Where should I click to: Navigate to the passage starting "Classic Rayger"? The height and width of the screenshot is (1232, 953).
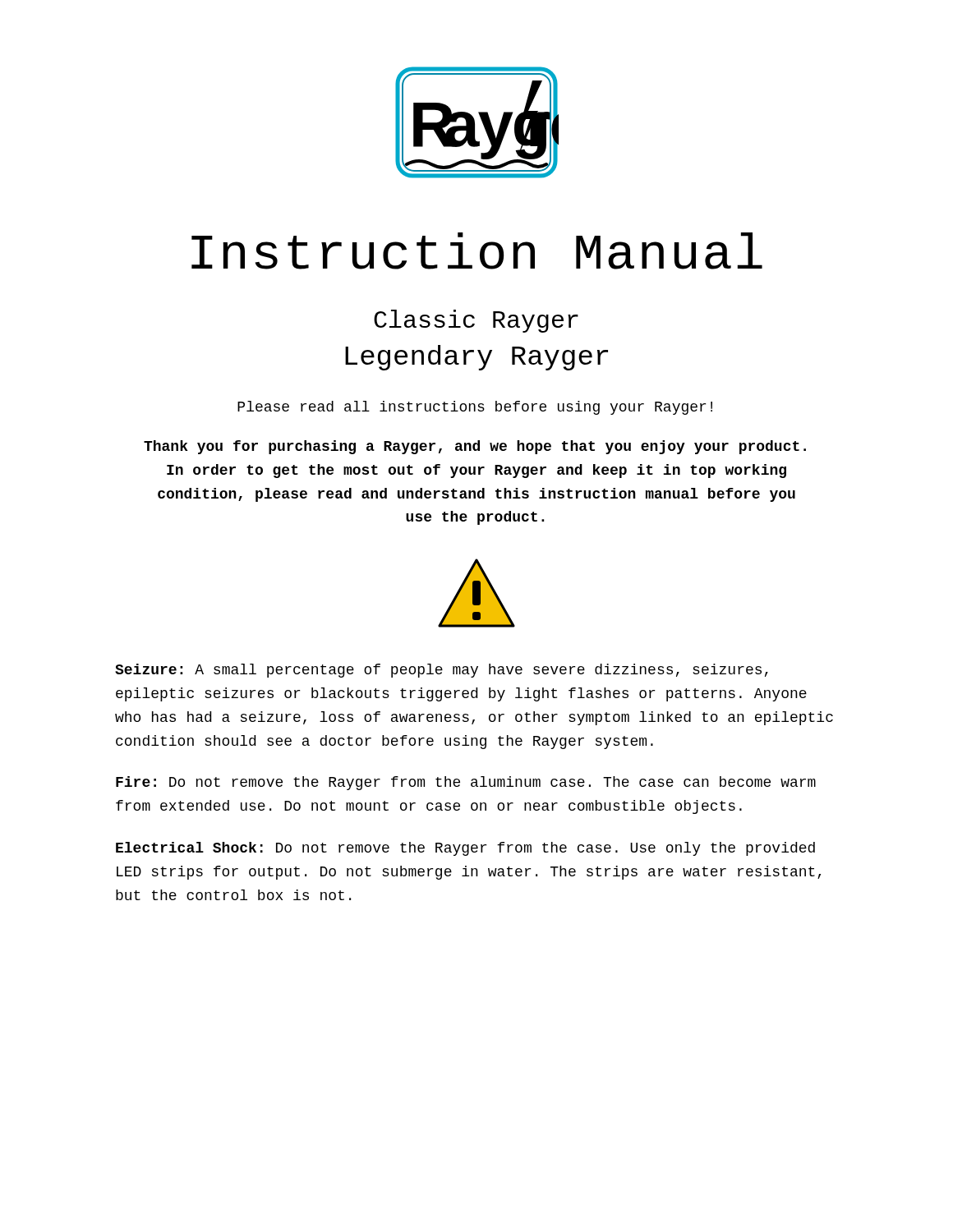(x=476, y=321)
